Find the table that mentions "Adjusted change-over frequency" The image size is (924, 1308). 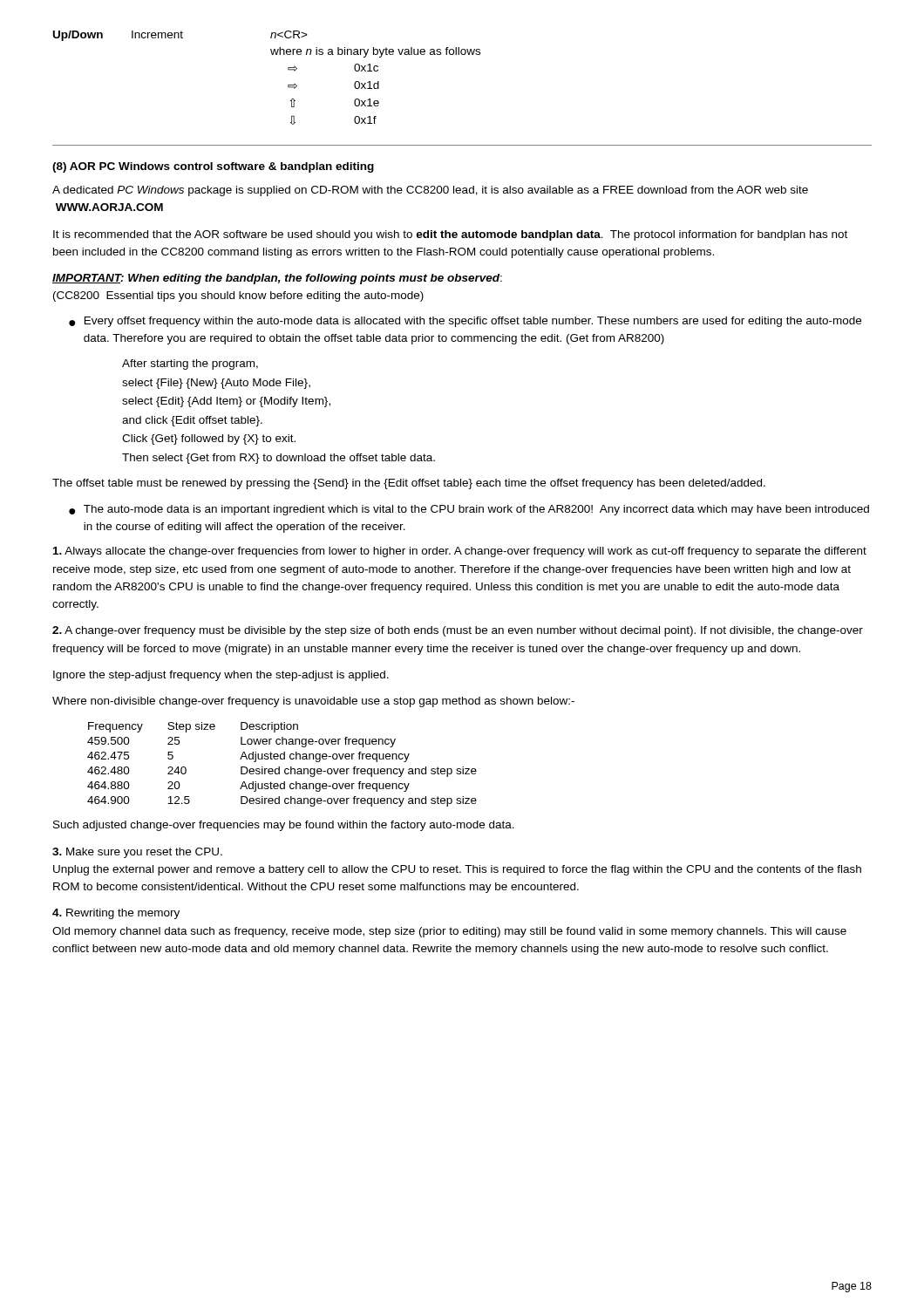coord(462,763)
